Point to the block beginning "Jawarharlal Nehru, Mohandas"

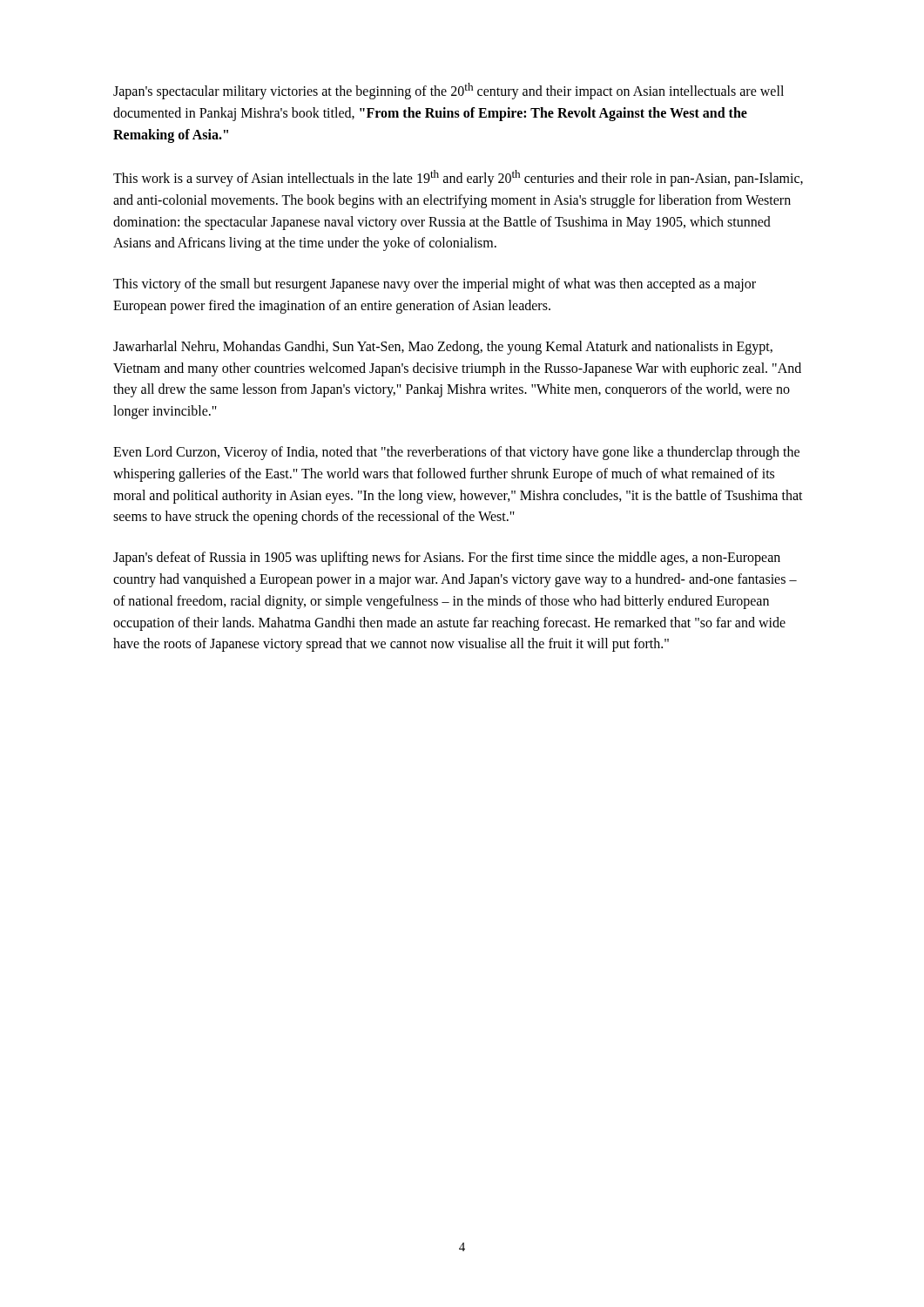(x=457, y=379)
